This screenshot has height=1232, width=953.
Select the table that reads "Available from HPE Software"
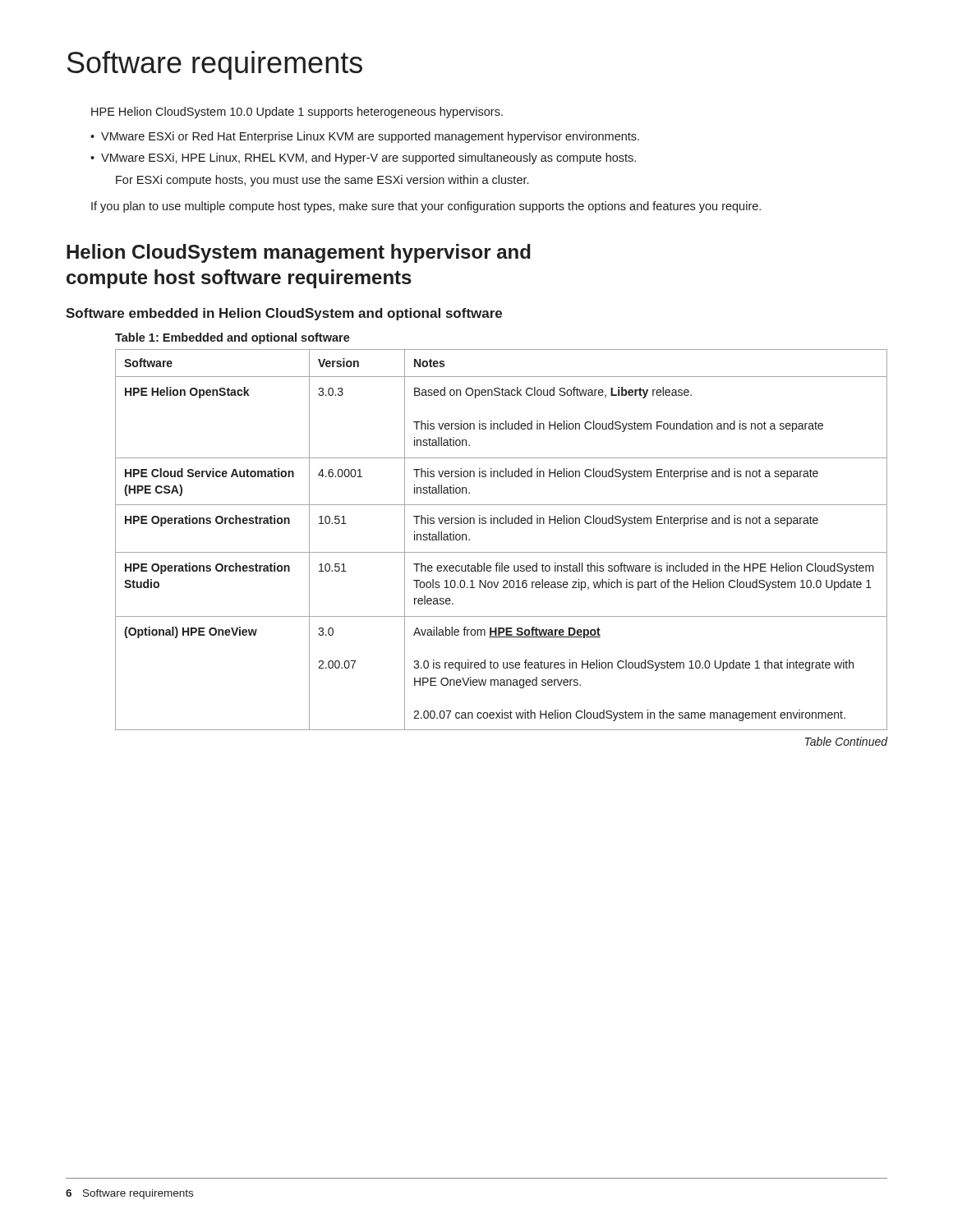coord(476,549)
